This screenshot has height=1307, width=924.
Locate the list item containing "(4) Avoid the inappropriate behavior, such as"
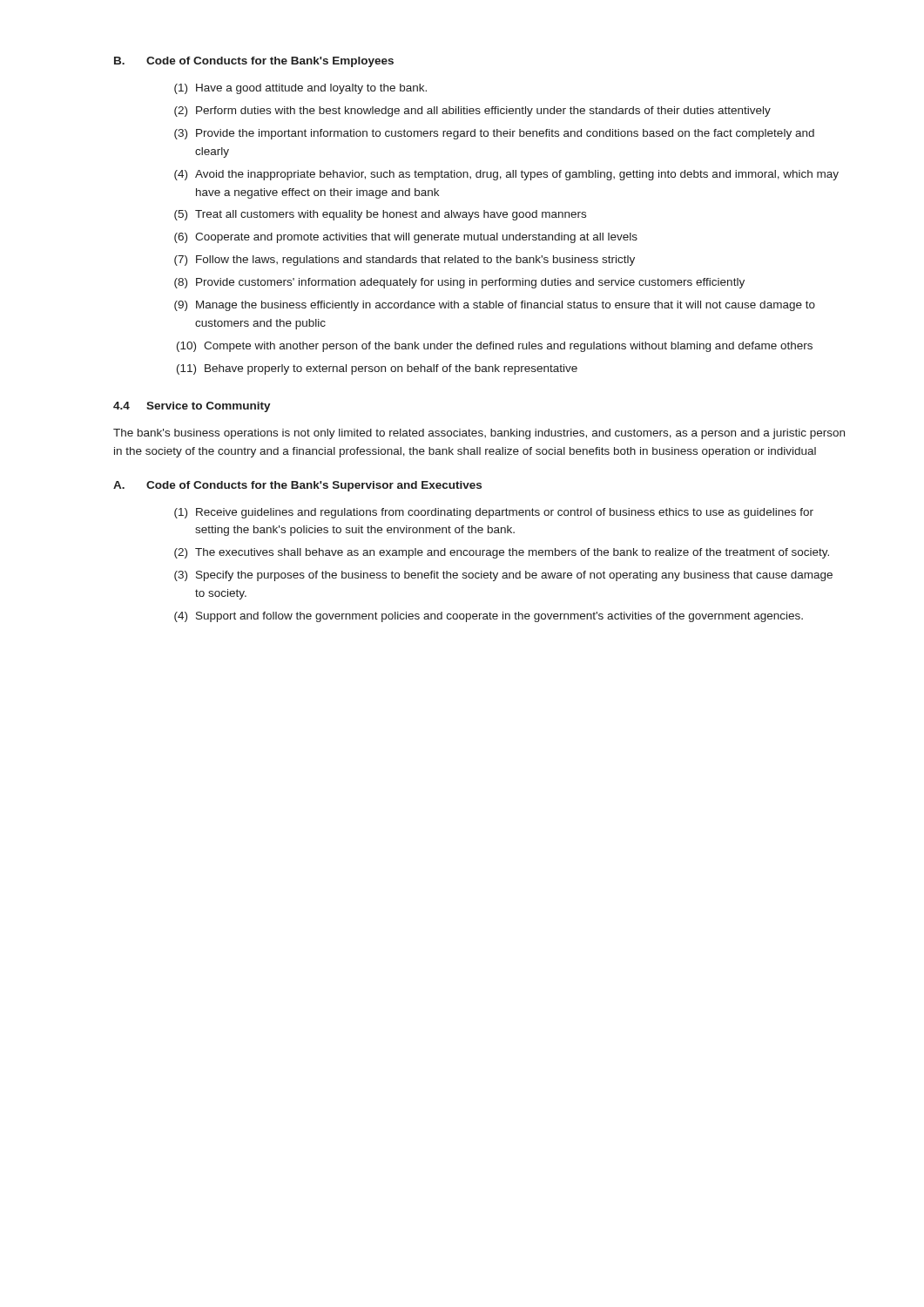[496, 183]
